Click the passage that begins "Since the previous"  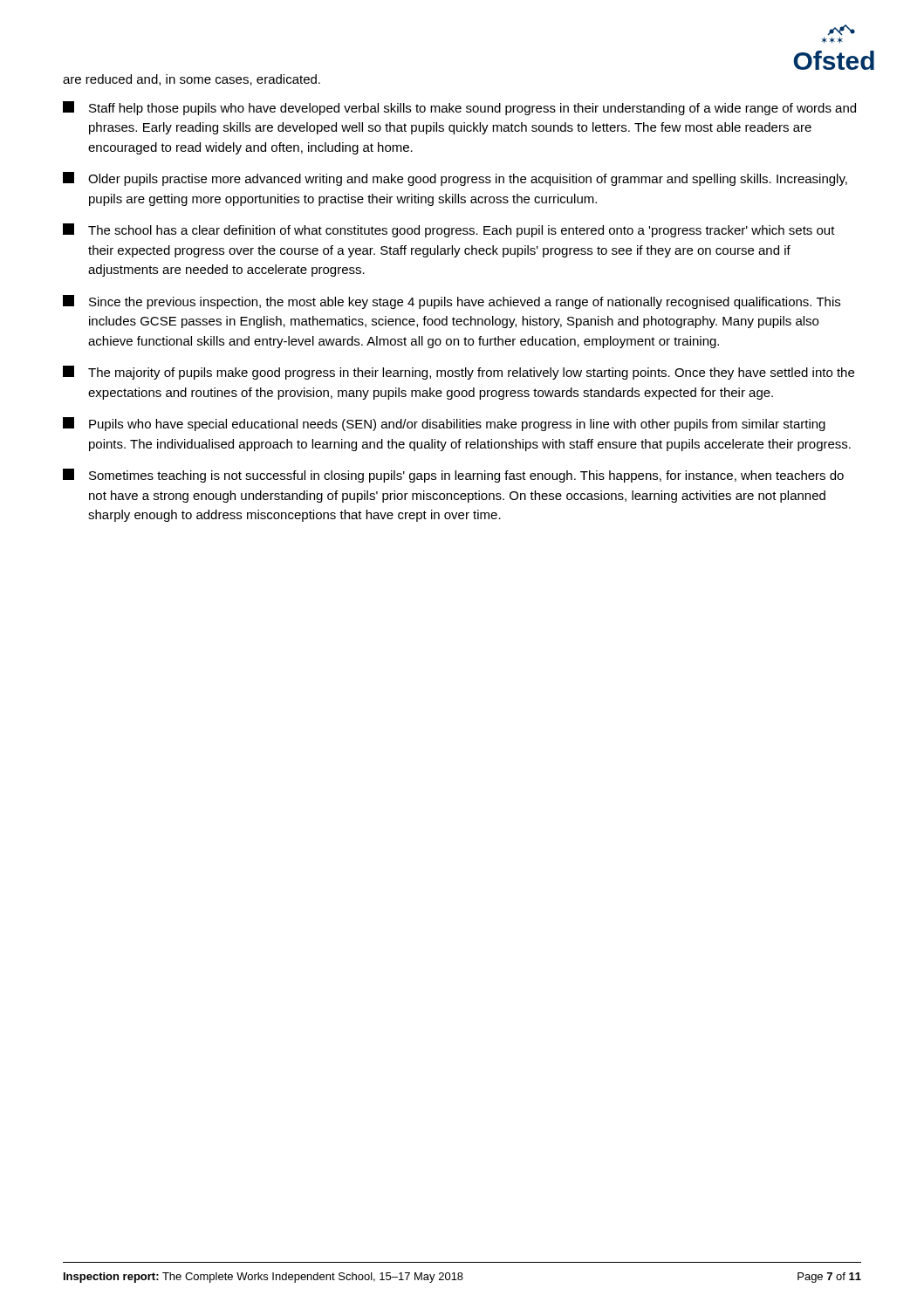(x=462, y=321)
